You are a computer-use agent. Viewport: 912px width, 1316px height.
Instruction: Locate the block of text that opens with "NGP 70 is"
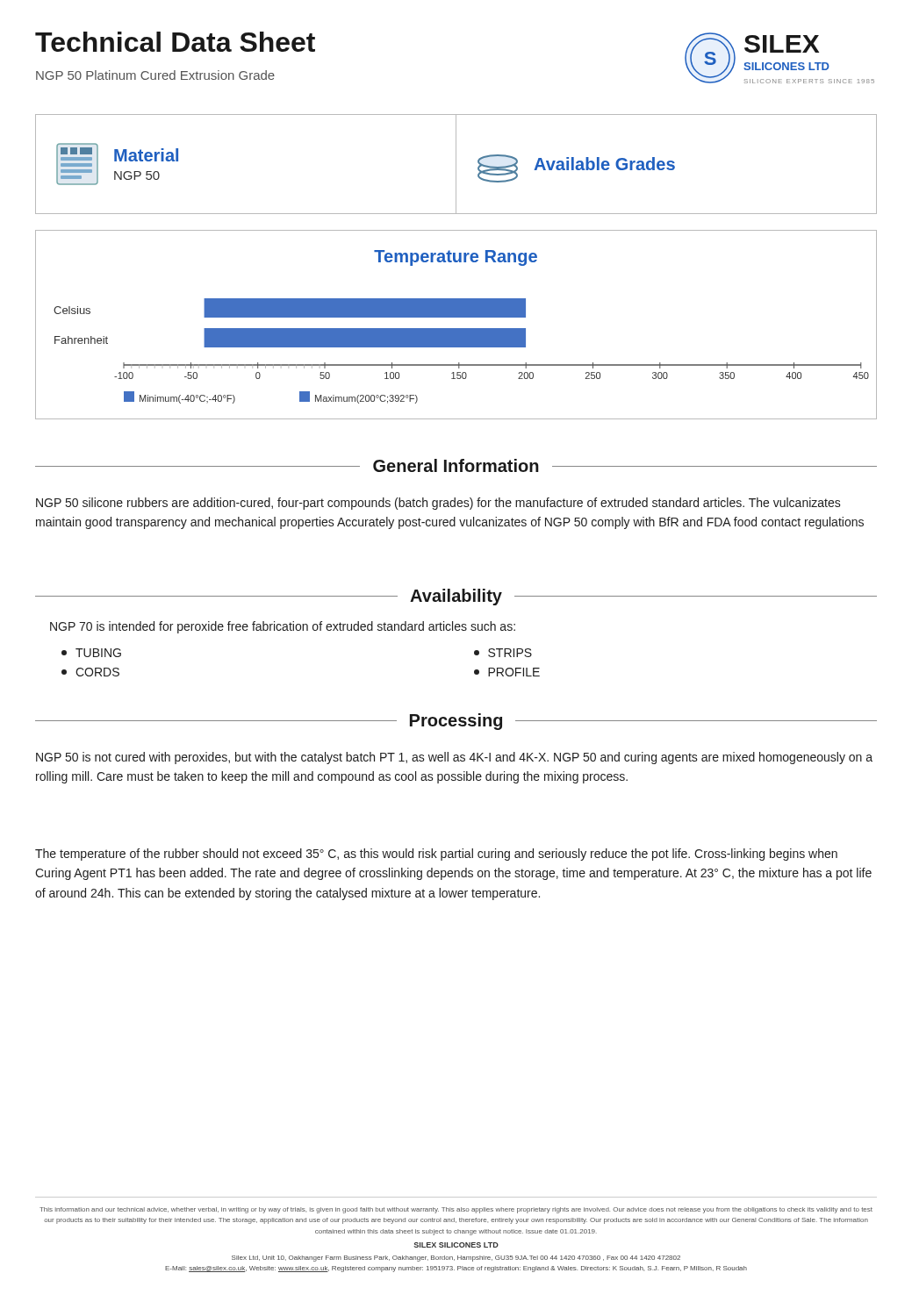[x=283, y=626]
